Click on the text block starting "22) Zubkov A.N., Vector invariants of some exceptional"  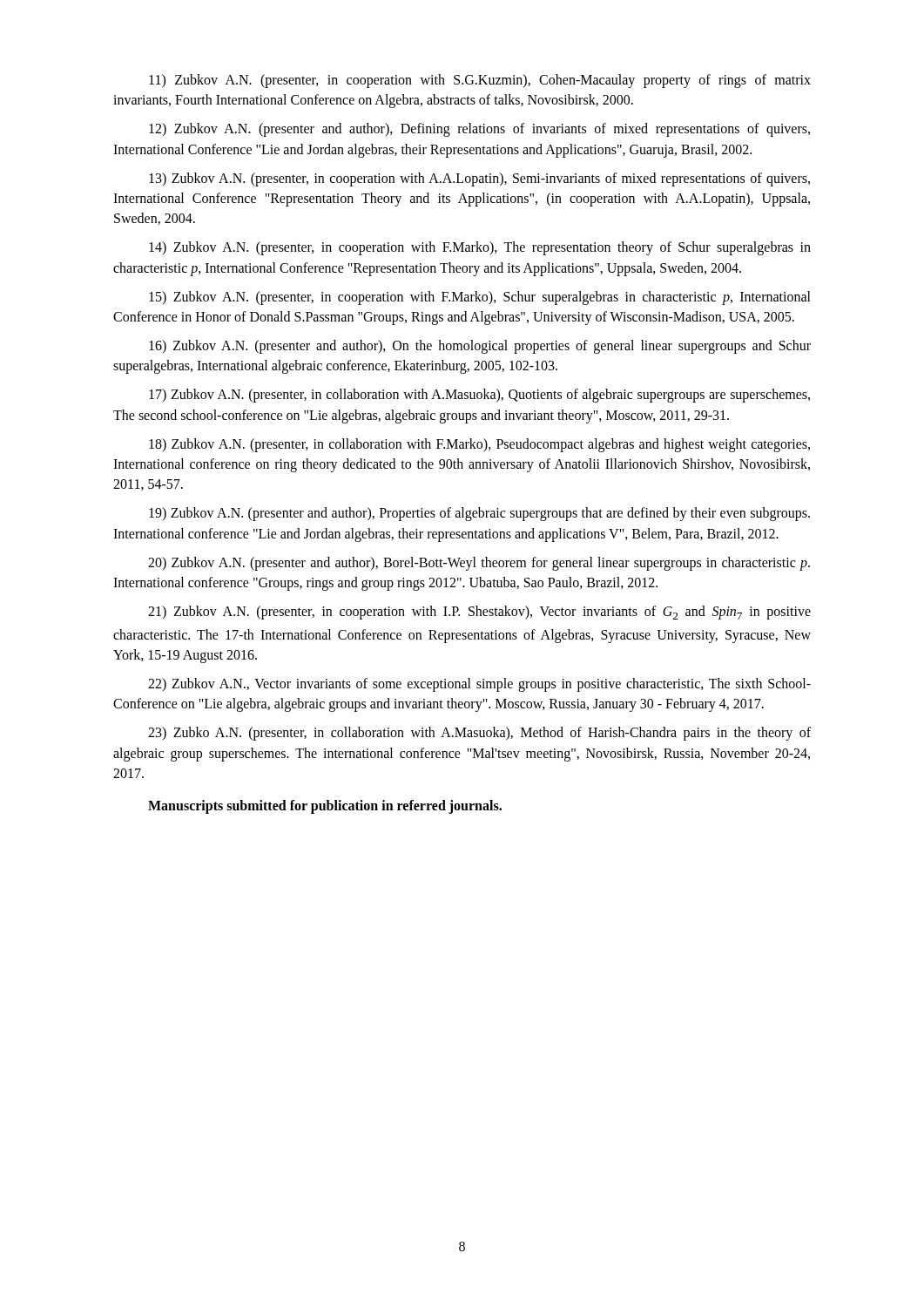click(462, 694)
